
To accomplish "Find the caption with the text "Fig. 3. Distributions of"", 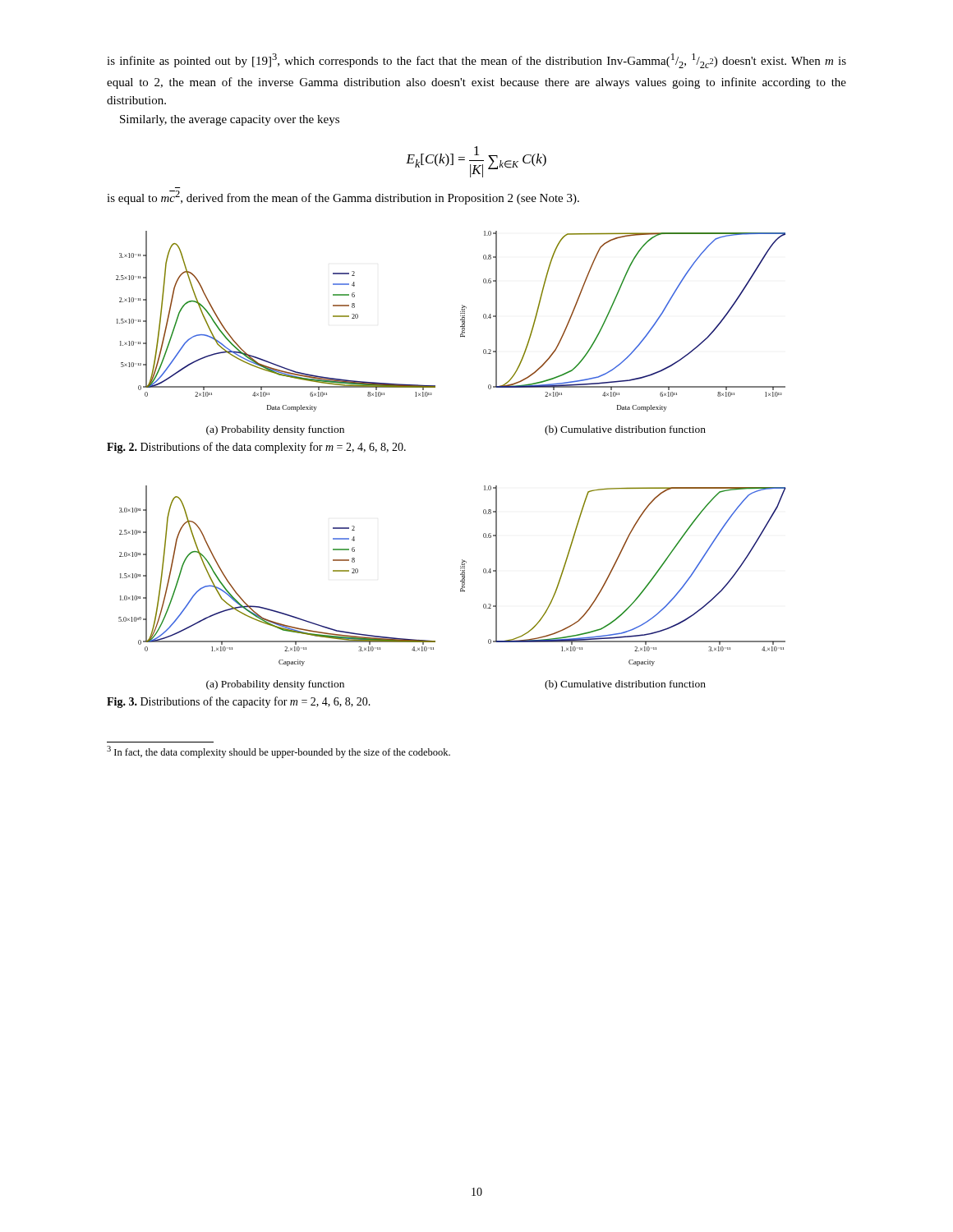I will tap(239, 702).
